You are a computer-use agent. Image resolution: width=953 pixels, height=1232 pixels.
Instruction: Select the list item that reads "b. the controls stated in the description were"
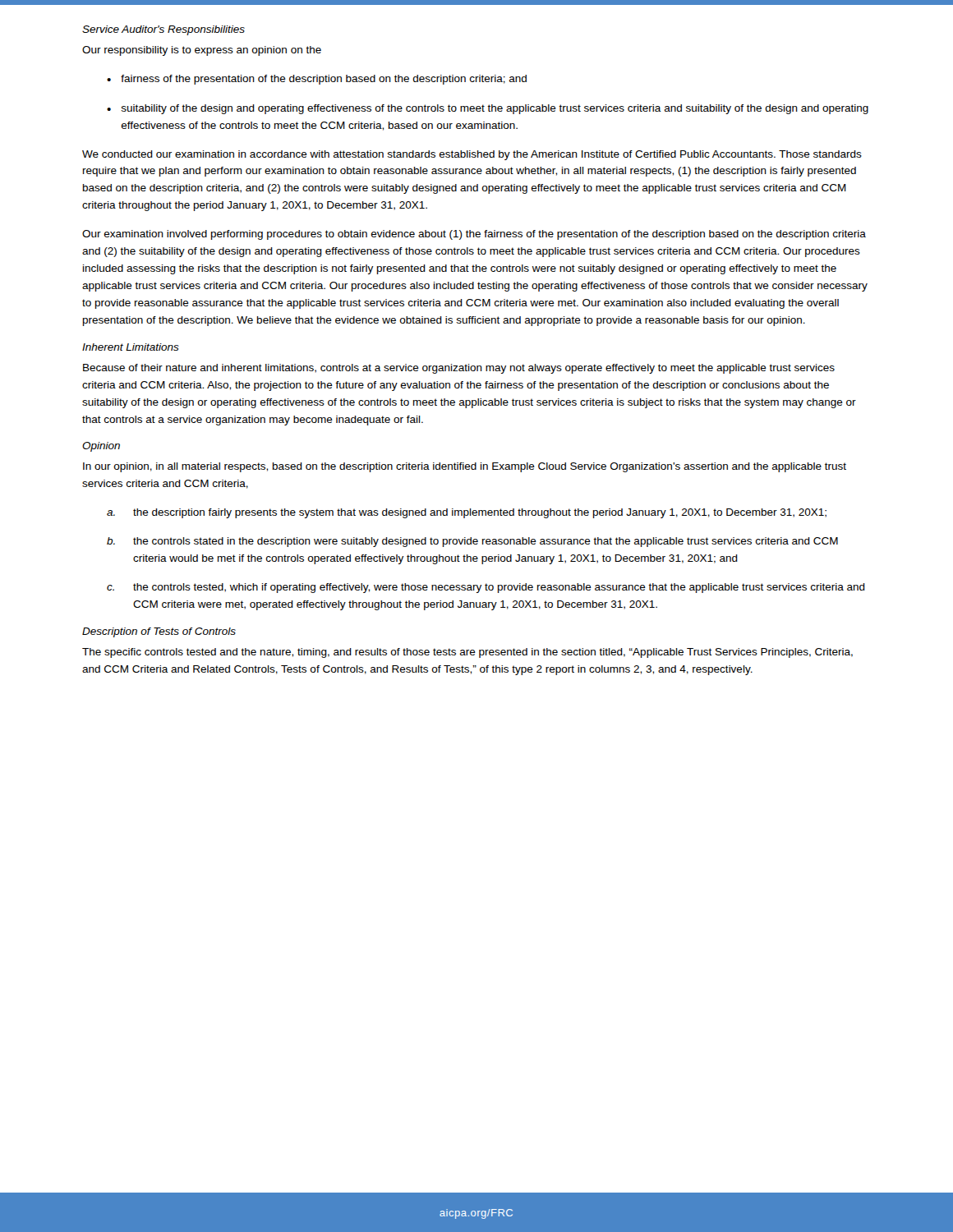pyautogui.click(x=489, y=550)
